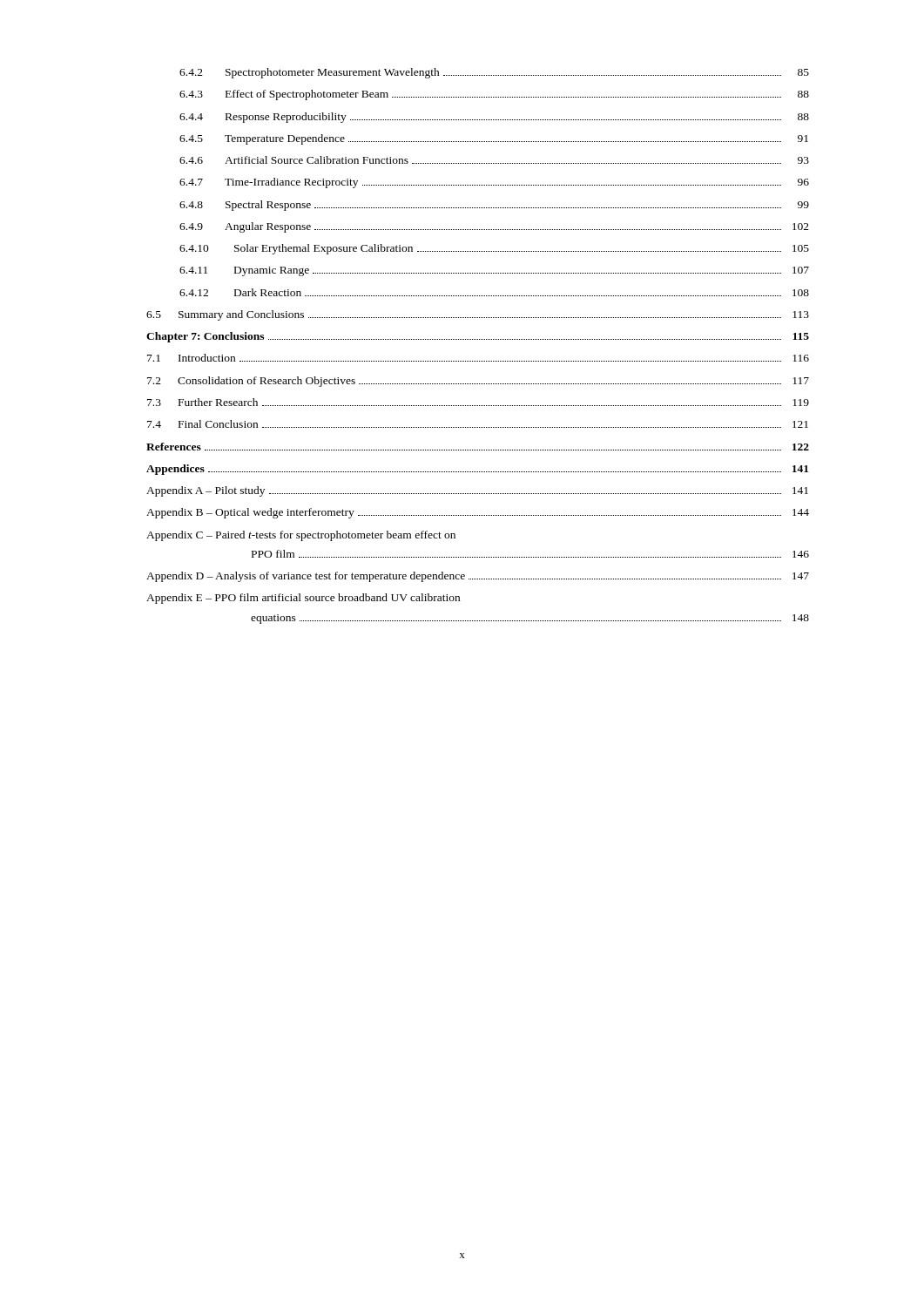The height and width of the screenshot is (1307, 924).
Task: Find the region starting "6.5 Summary and Conclusions"
Action: [478, 315]
